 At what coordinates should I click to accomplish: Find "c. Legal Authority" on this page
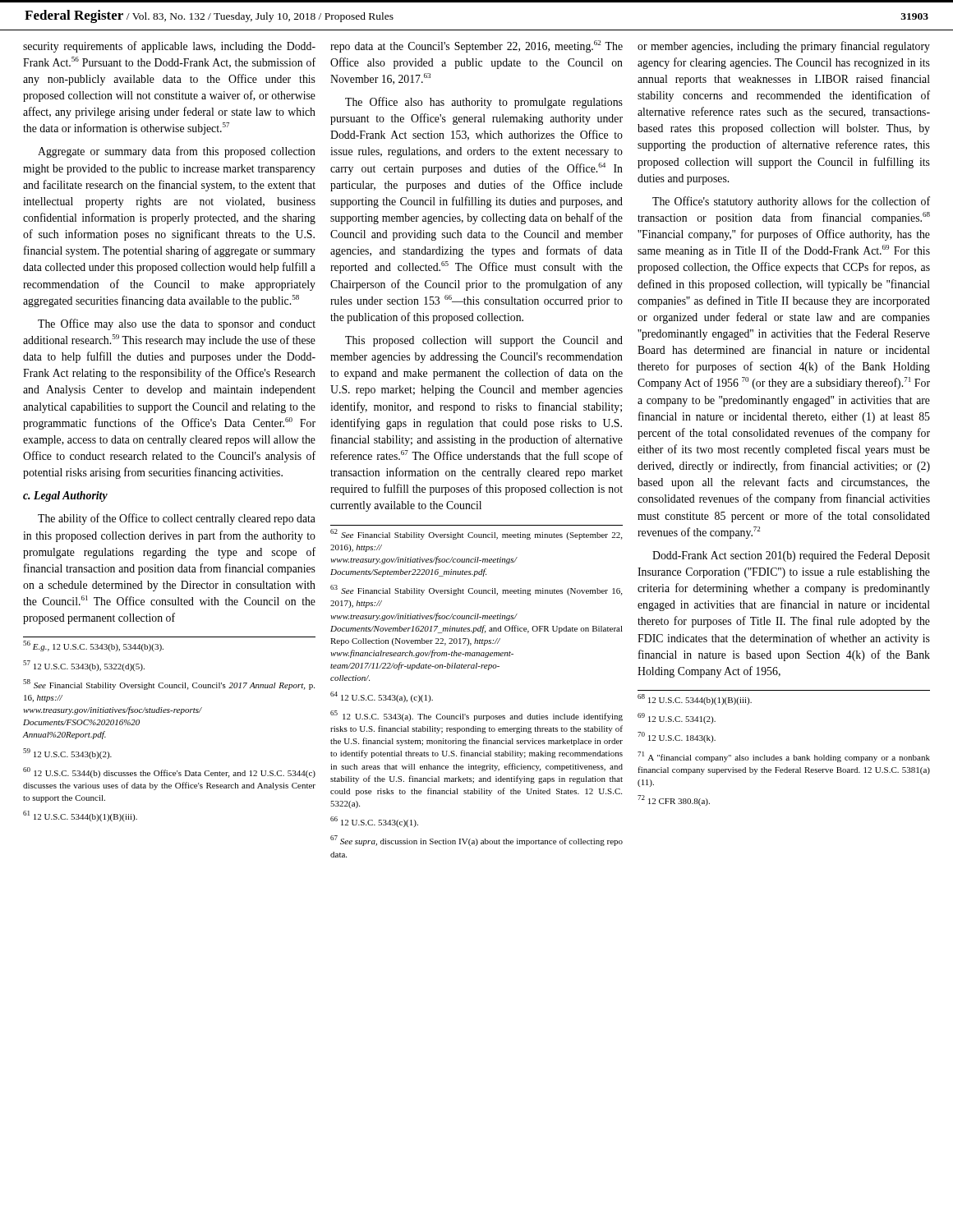[x=65, y=496]
